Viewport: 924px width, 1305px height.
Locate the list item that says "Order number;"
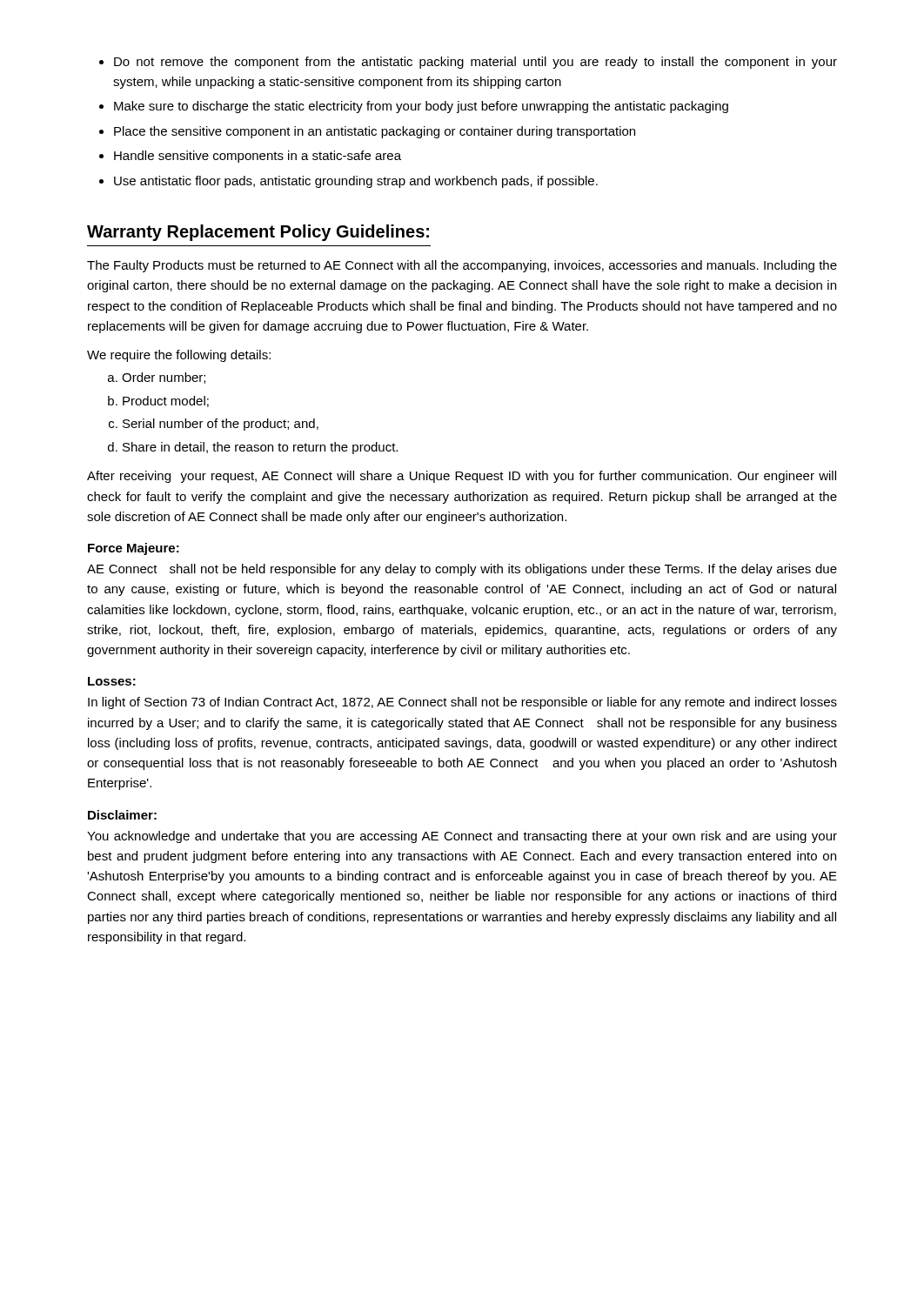(164, 378)
